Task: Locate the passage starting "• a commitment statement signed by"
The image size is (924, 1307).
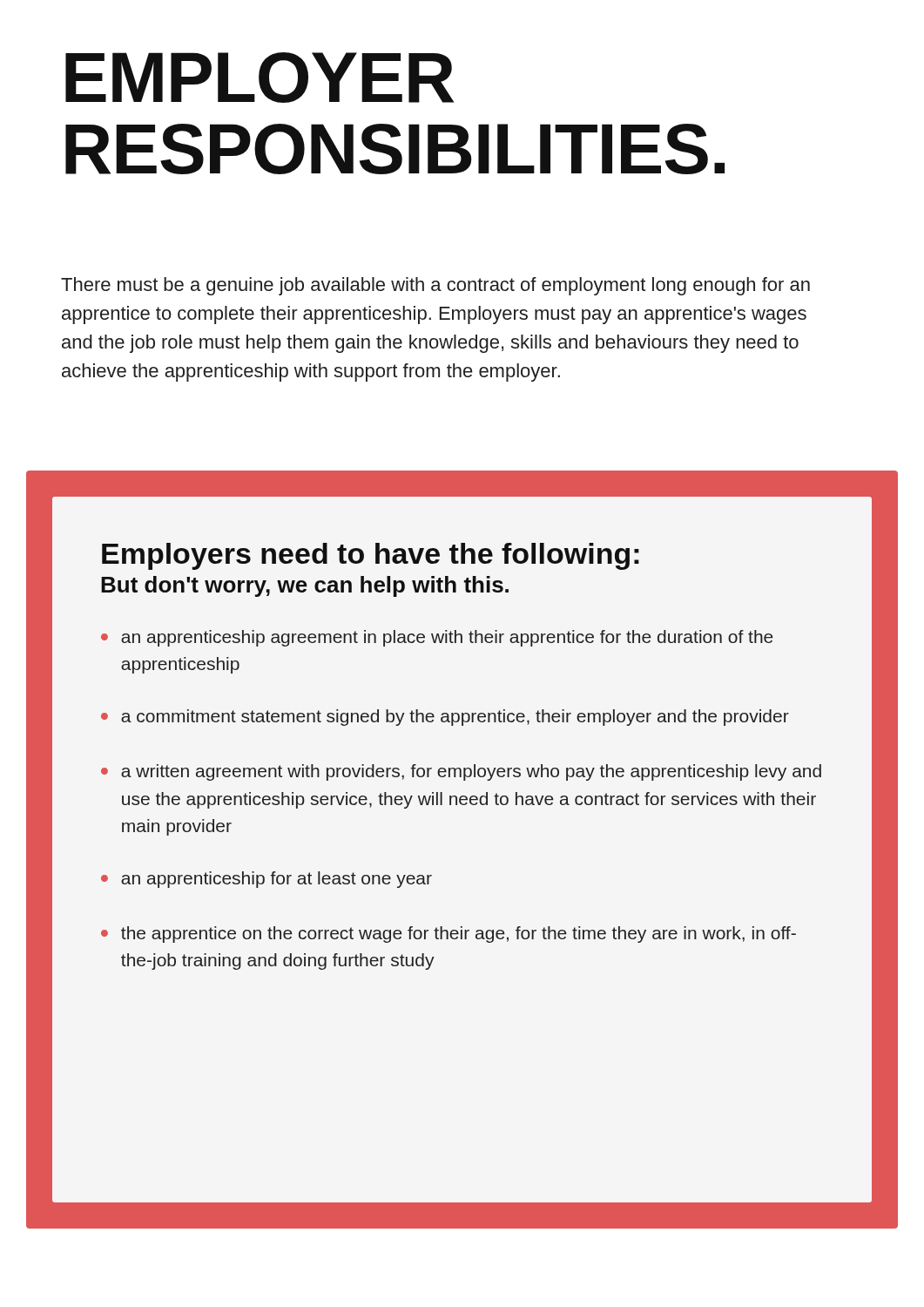Action: [444, 718]
